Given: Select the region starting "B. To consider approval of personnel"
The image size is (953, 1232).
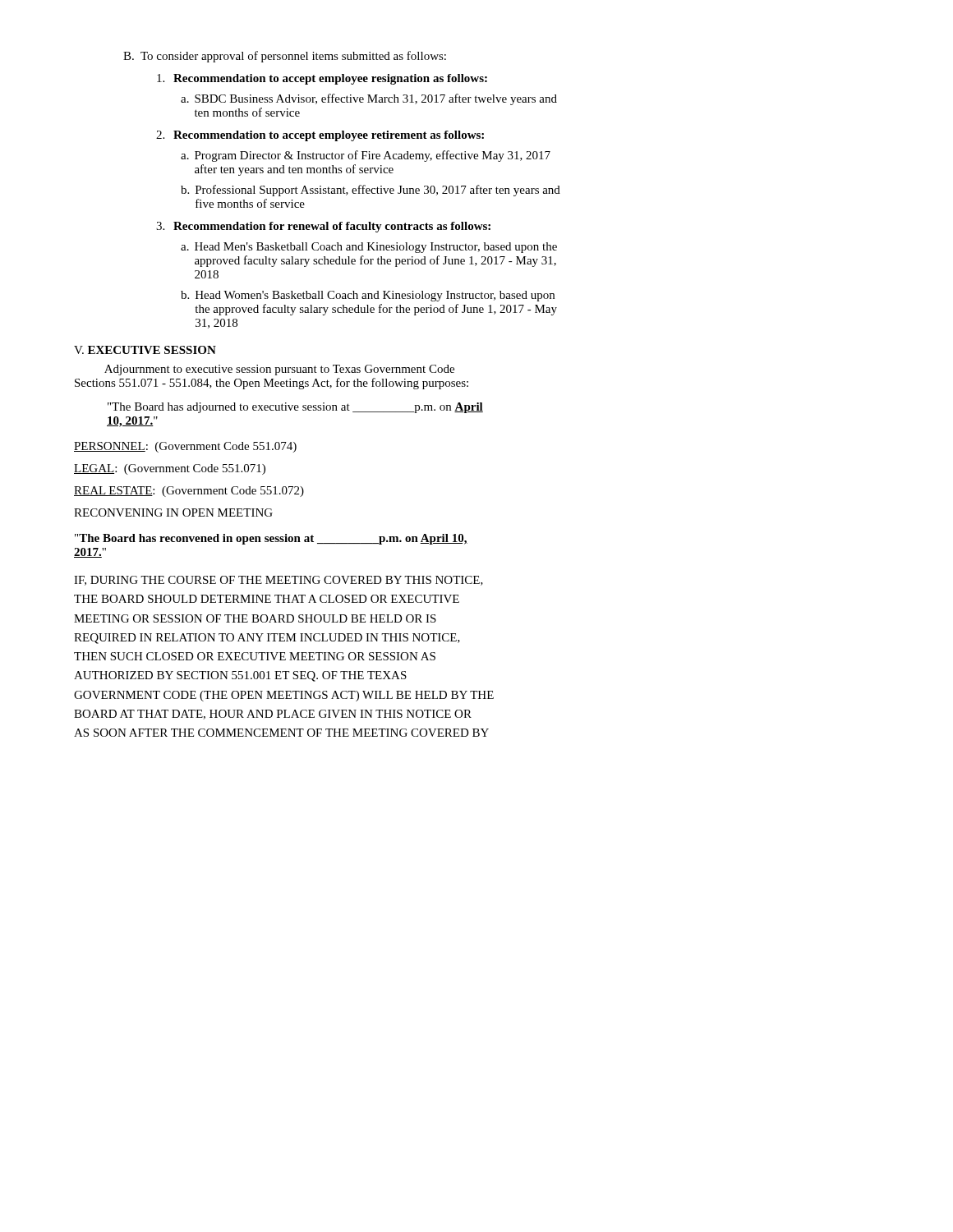Looking at the screenshot, I should 285,56.
